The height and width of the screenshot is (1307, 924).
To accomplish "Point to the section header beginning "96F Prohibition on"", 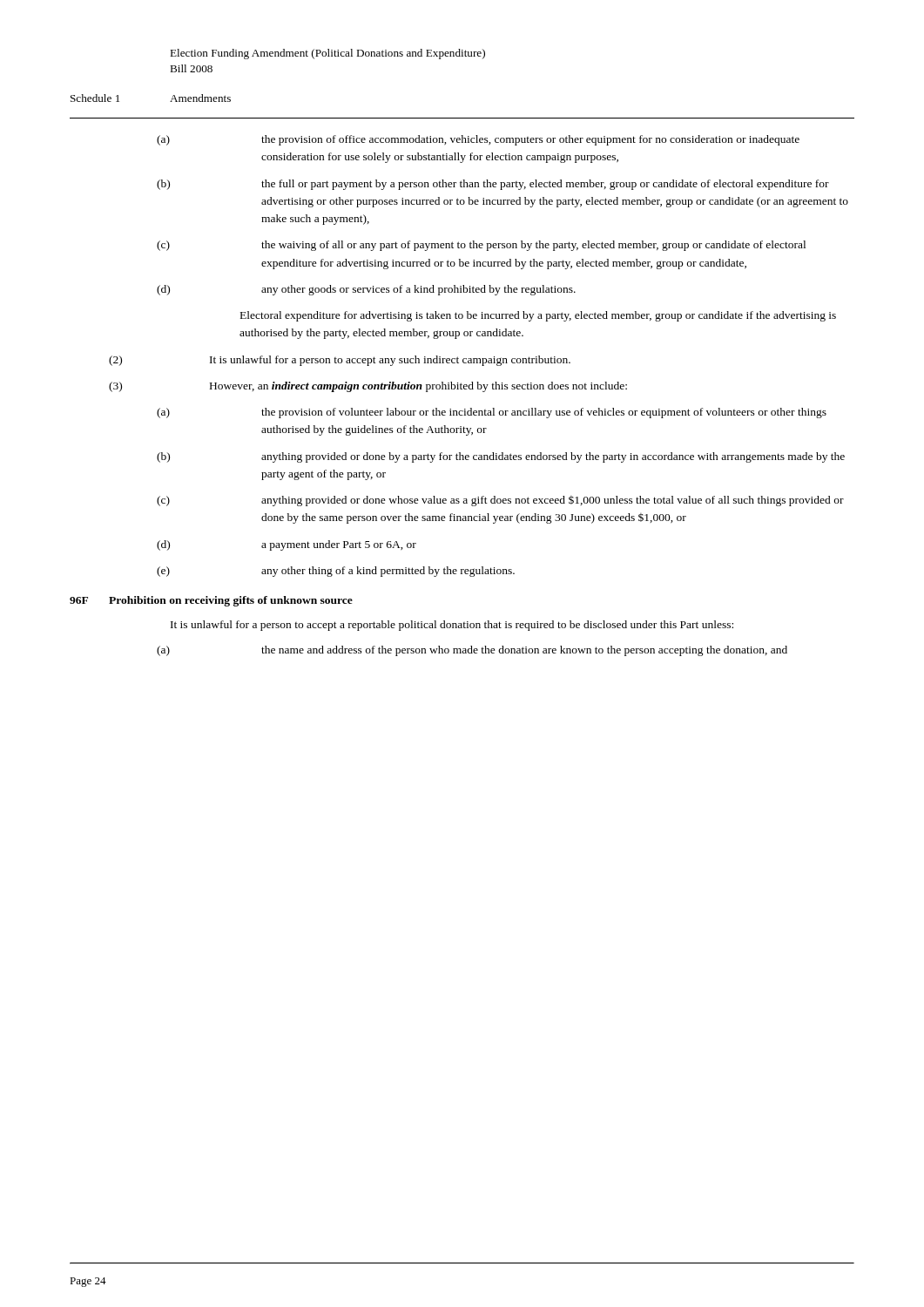I will [x=211, y=601].
